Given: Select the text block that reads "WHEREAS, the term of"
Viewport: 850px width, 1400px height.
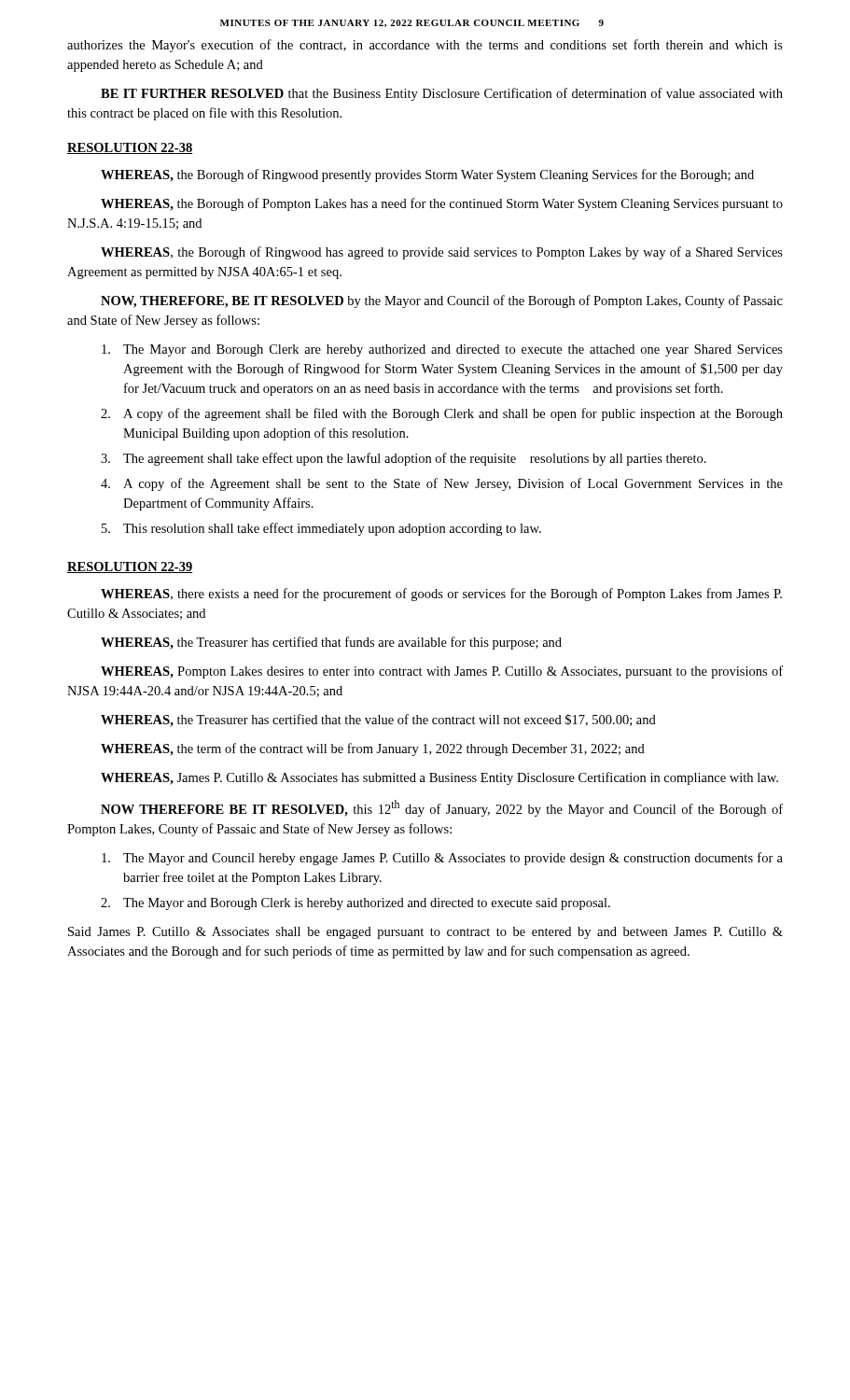Looking at the screenshot, I should [373, 749].
